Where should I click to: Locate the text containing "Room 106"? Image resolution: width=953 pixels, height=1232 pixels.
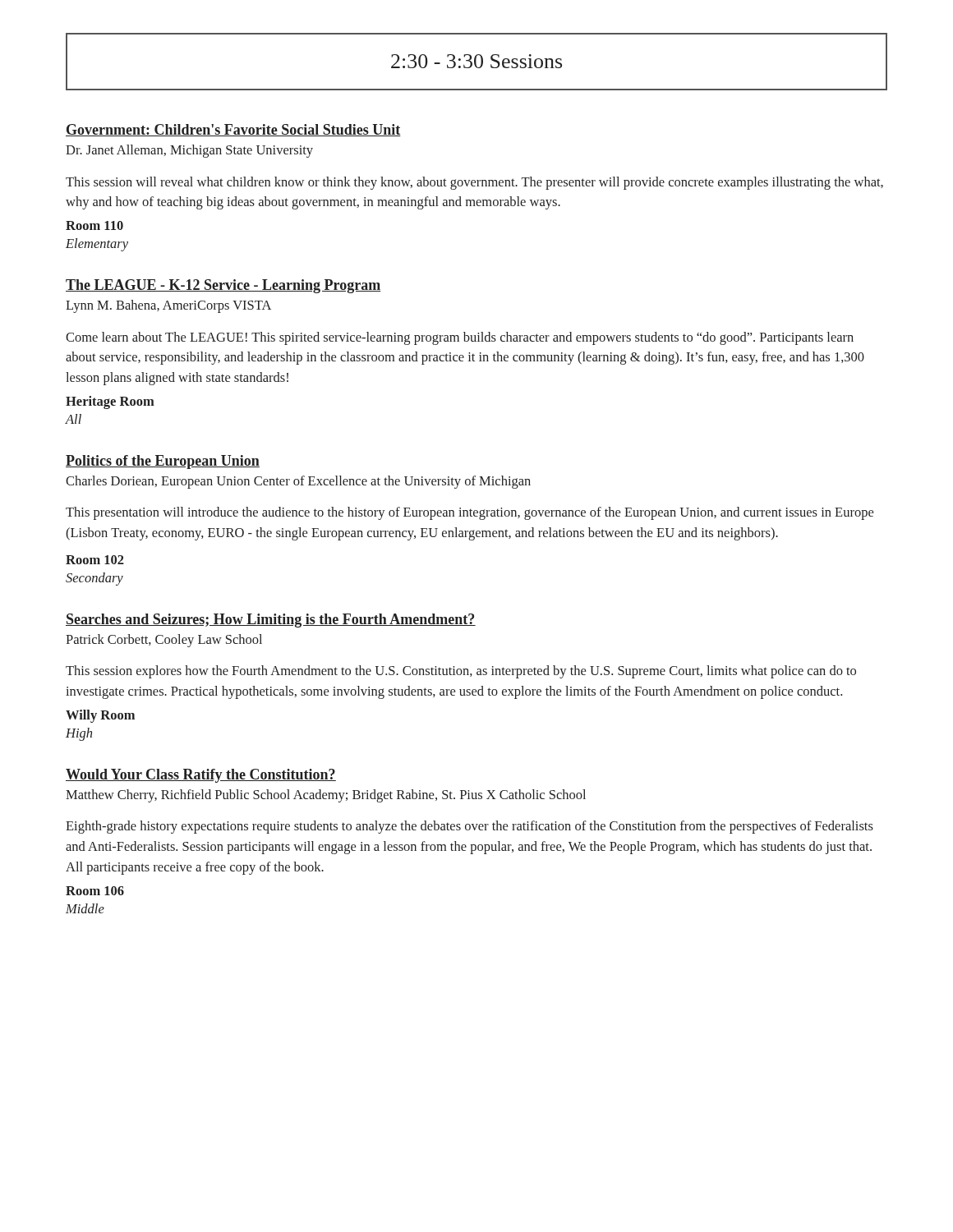pyautogui.click(x=95, y=891)
